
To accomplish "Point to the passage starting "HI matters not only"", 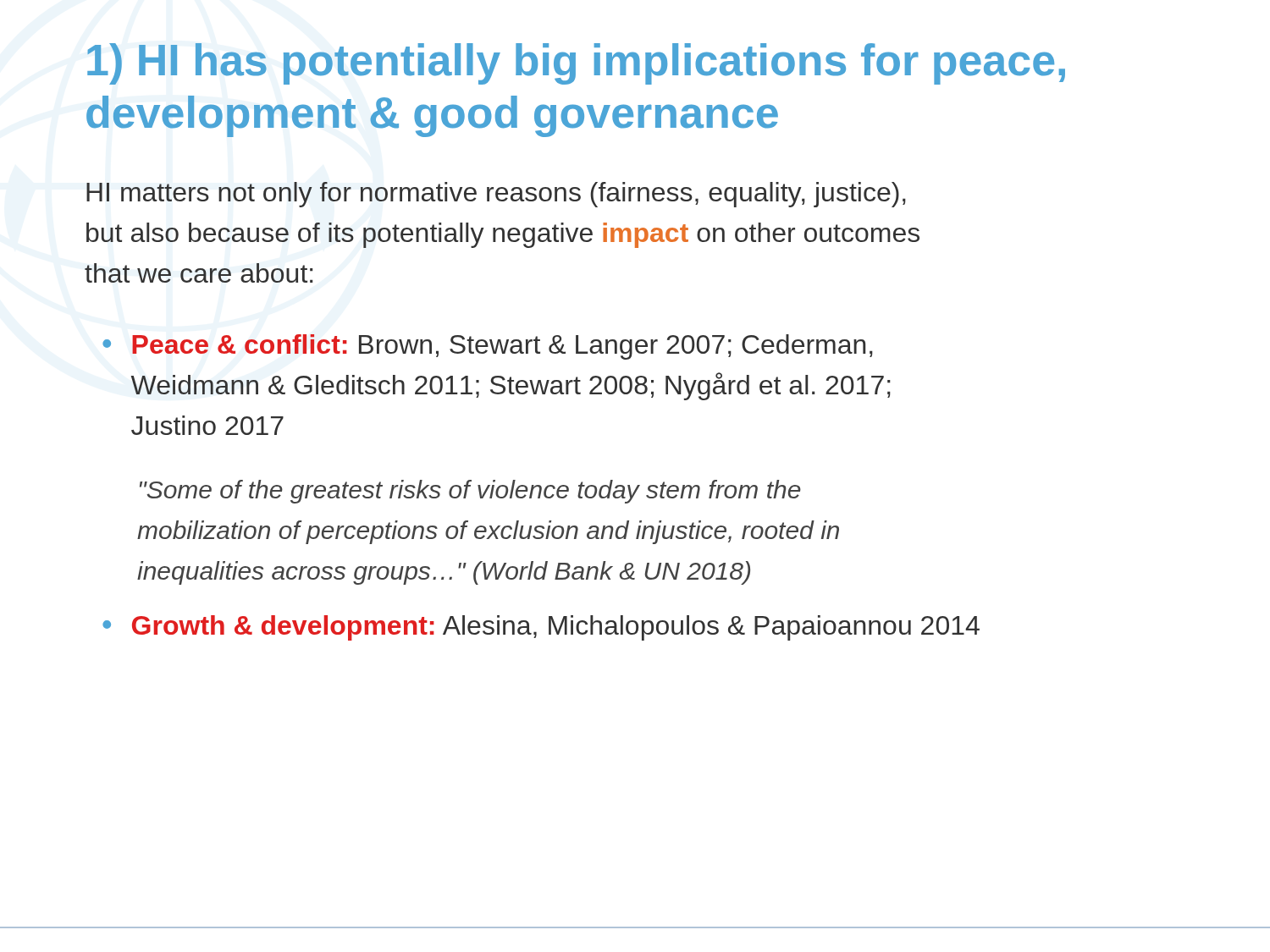I will 503,233.
